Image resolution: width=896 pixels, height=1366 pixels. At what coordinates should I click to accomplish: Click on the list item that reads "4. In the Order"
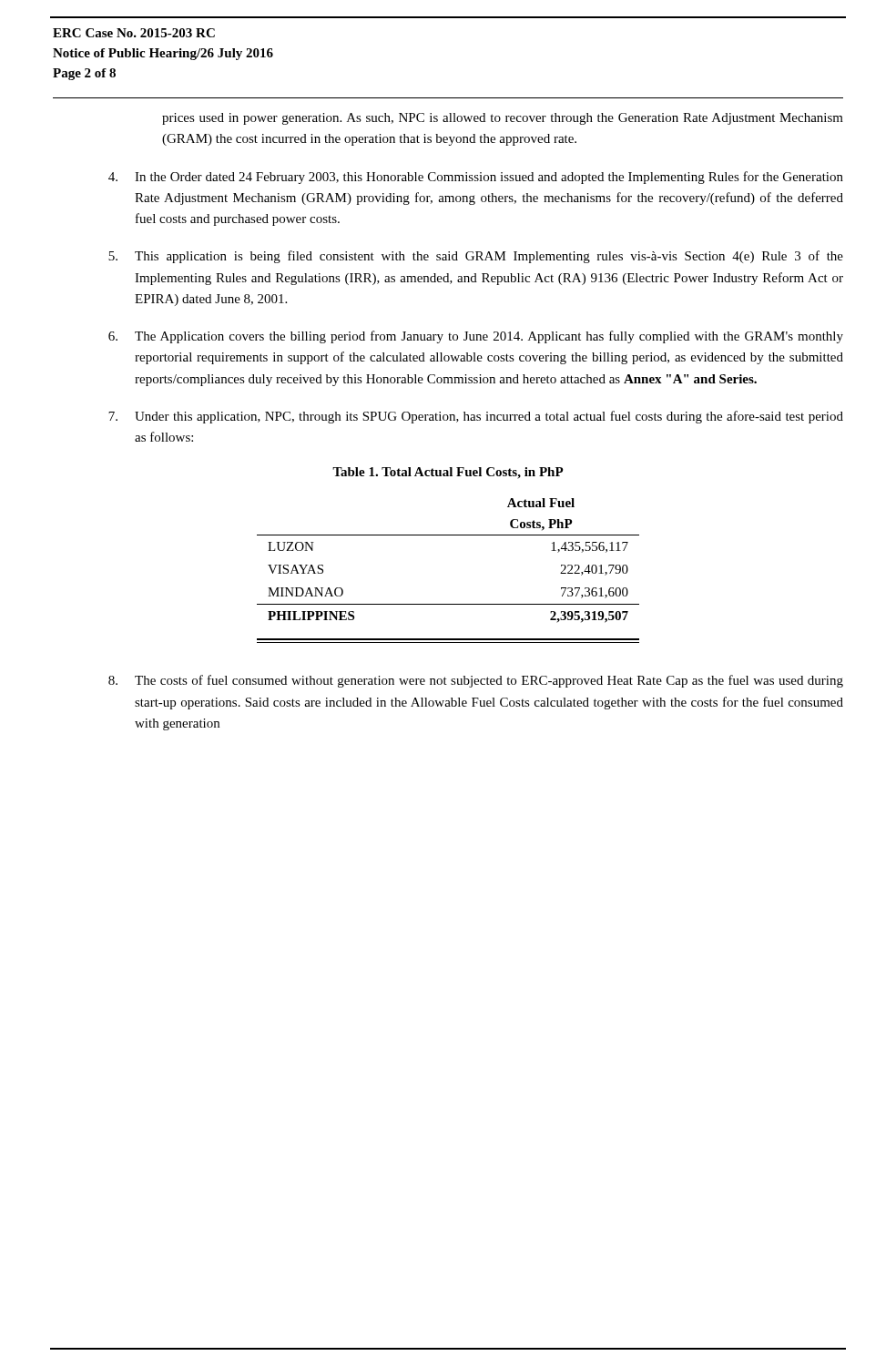tap(448, 198)
